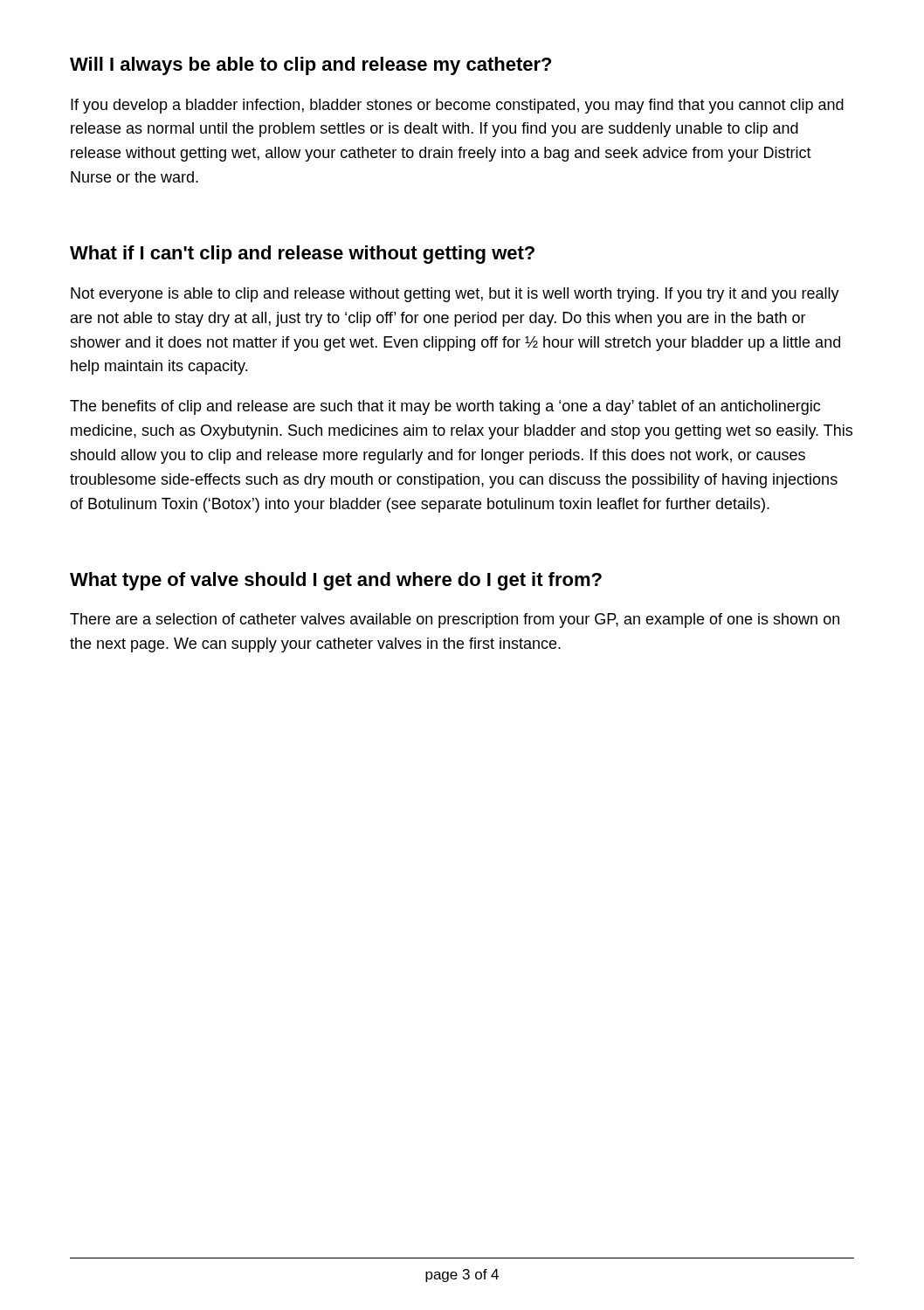The image size is (924, 1310).
Task: Click on the text block that reads "There are a"
Action: (x=455, y=632)
